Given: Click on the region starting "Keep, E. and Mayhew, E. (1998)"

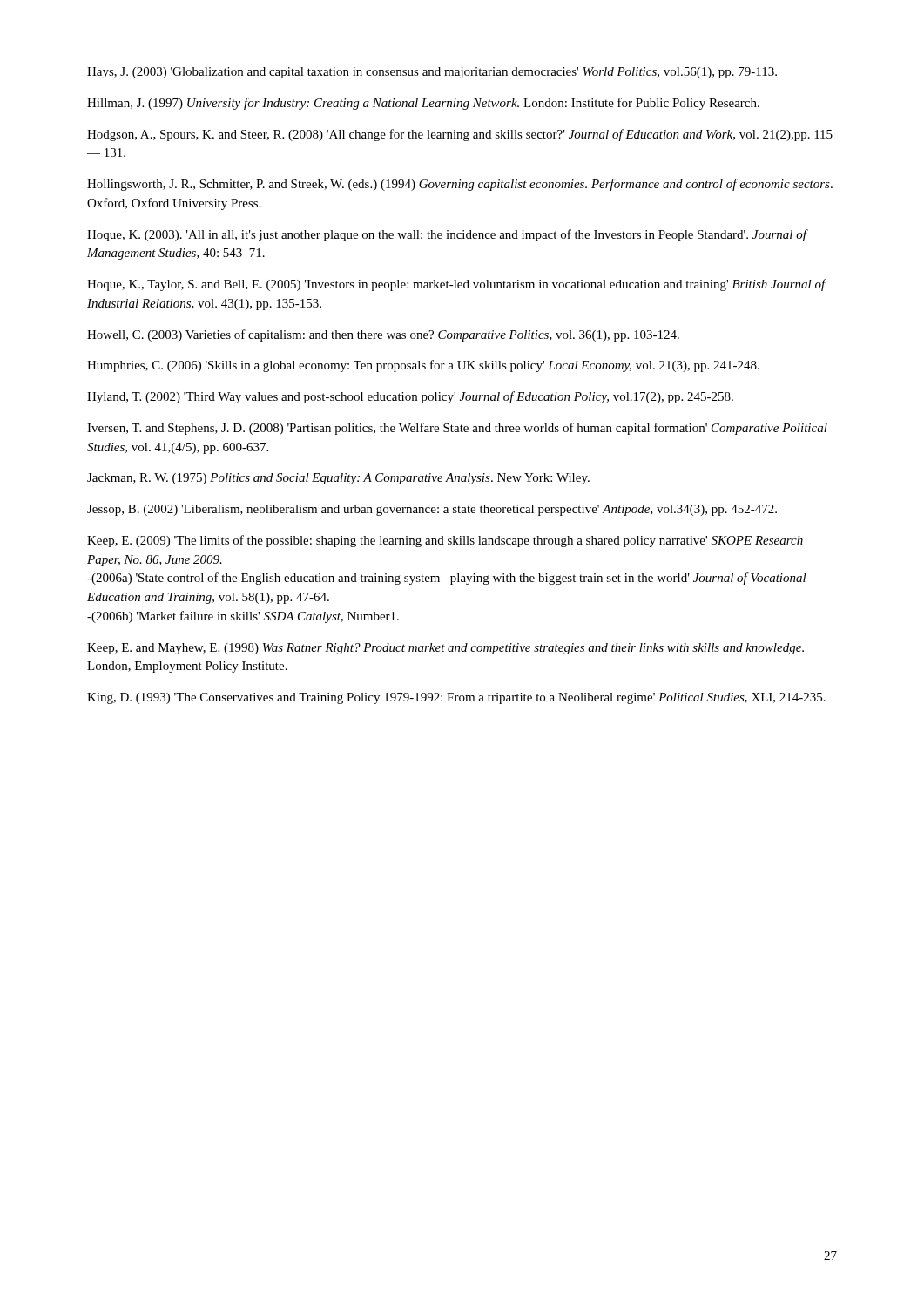Looking at the screenshot, I should [x=446, y=656].
